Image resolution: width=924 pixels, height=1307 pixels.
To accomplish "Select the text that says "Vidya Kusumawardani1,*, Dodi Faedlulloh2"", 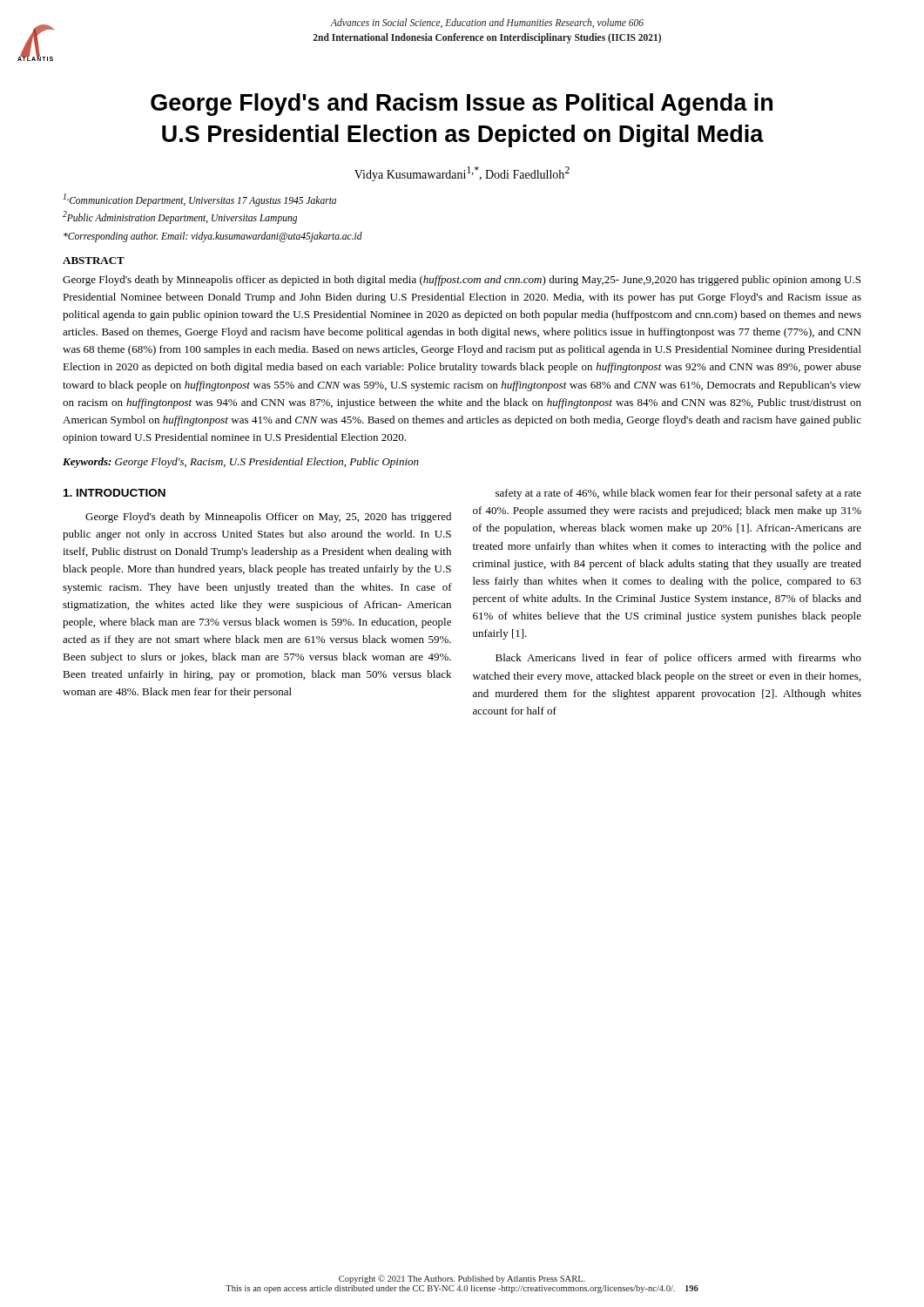I will (x=462, y=173).
